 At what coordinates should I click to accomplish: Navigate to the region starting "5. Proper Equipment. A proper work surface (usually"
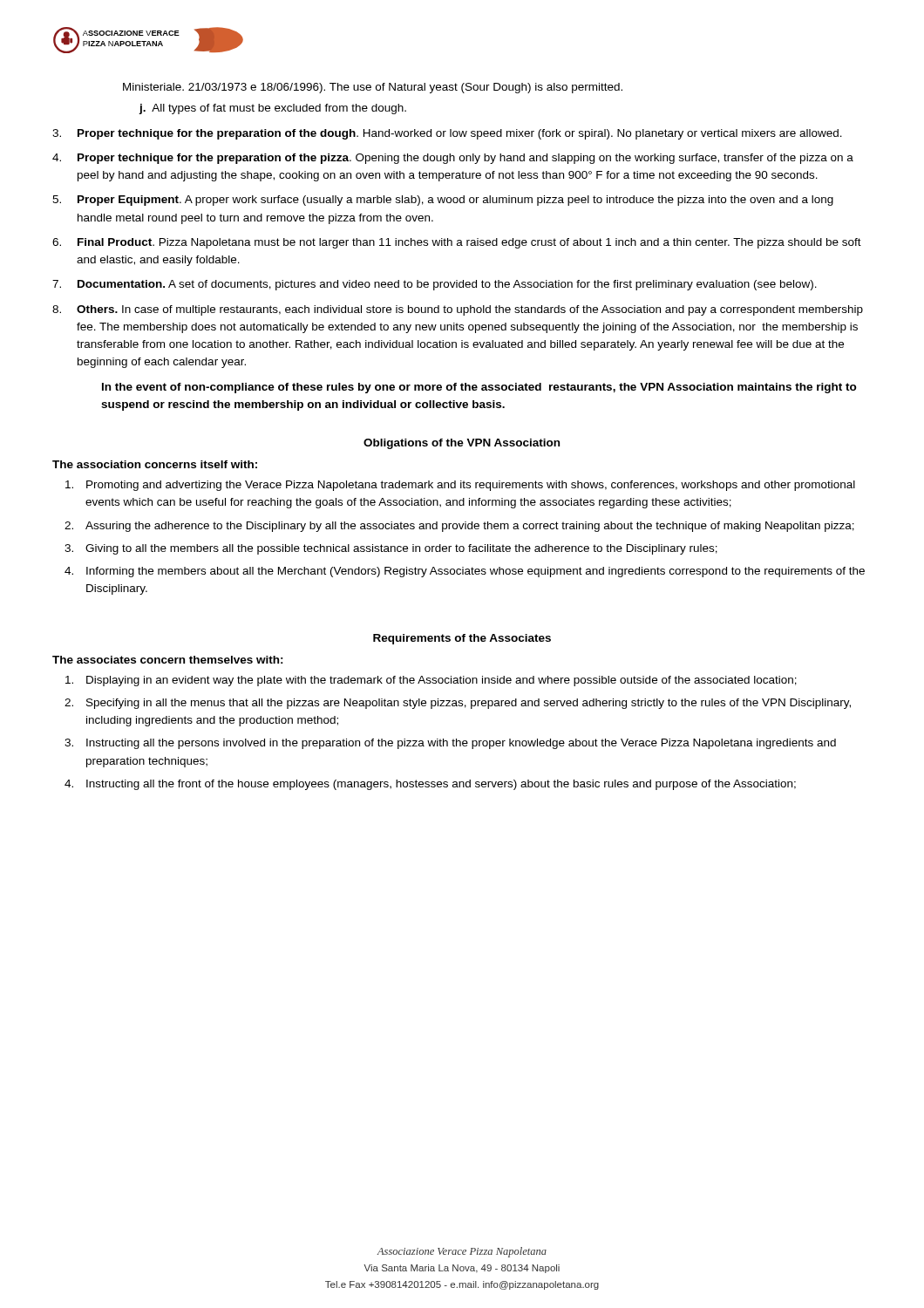pos(462,209)
